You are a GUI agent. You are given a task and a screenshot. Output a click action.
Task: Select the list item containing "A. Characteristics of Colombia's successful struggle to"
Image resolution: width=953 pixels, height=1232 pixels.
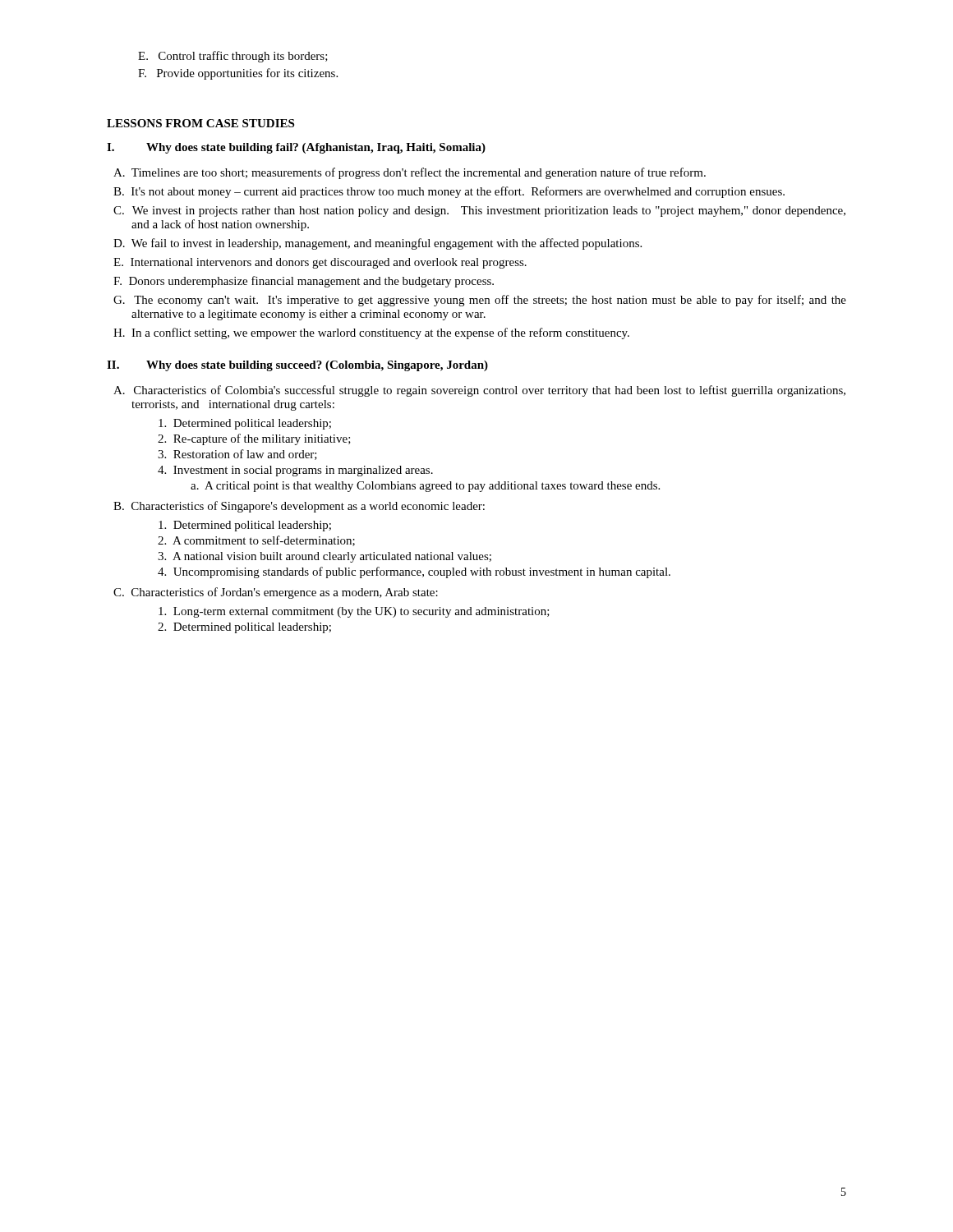(x=480, y=397)
